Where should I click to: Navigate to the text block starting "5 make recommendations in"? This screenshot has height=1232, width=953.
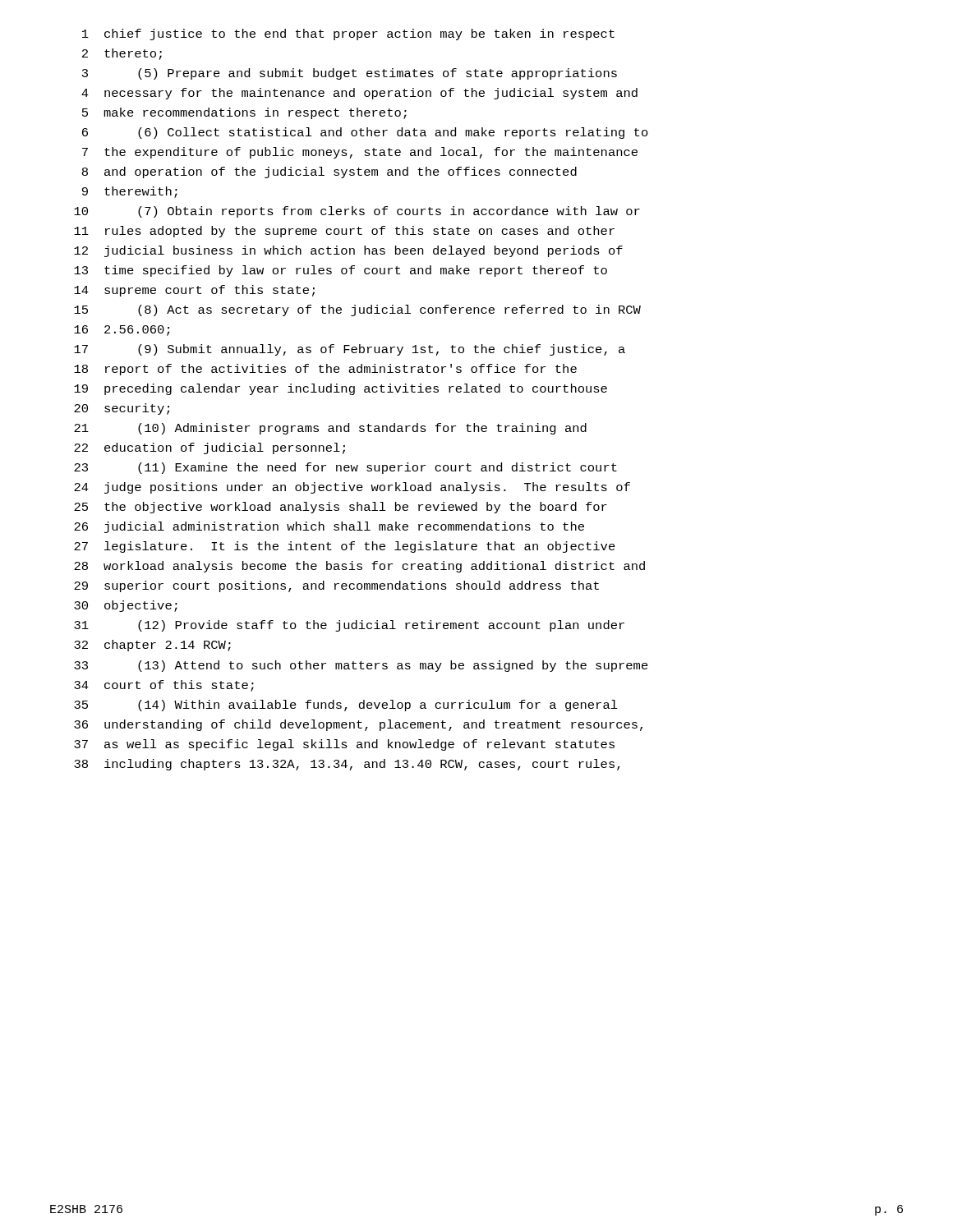[x=244, y=113]
